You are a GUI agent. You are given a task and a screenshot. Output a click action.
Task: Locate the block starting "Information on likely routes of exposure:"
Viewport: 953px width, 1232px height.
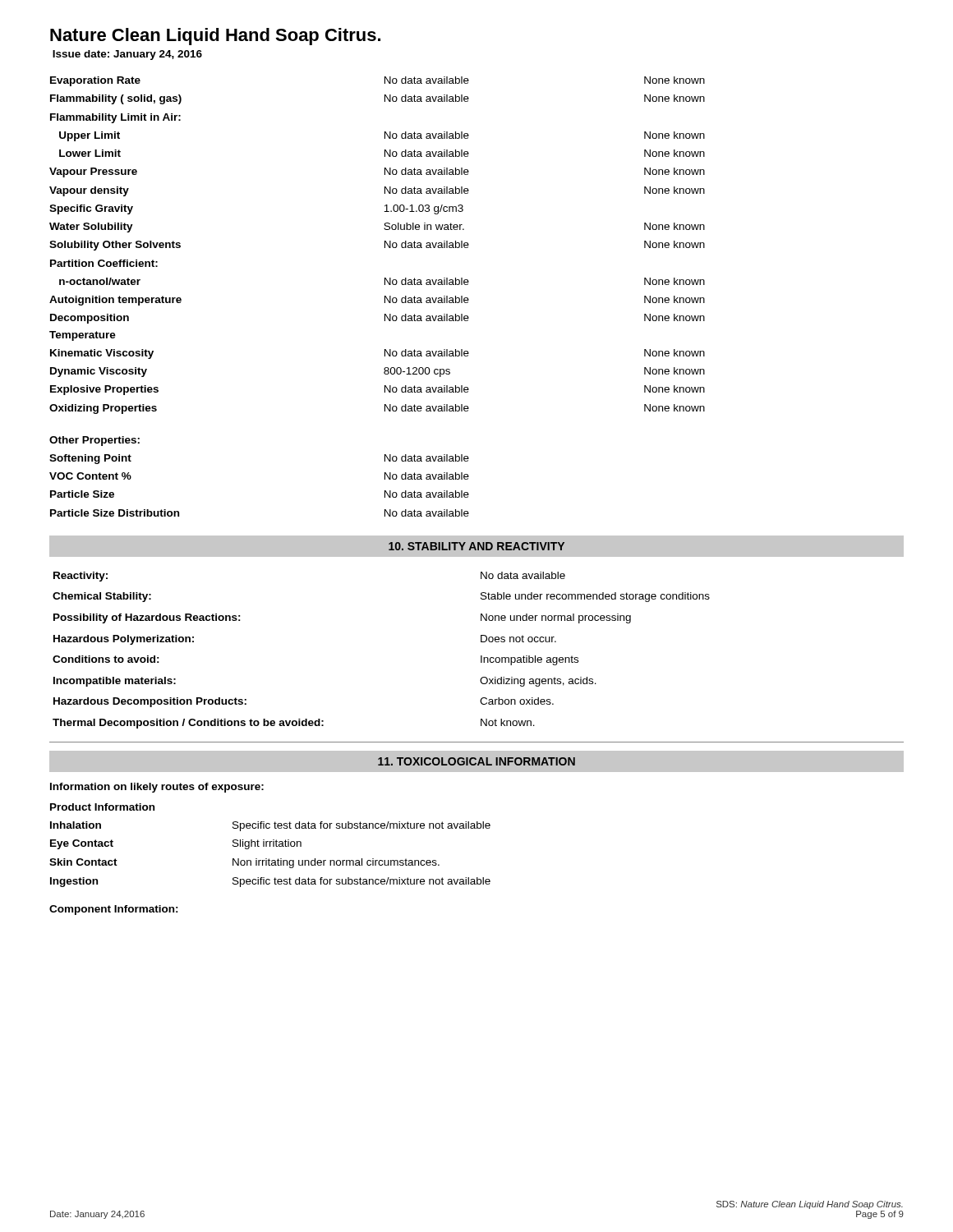(x=157, y=786)
